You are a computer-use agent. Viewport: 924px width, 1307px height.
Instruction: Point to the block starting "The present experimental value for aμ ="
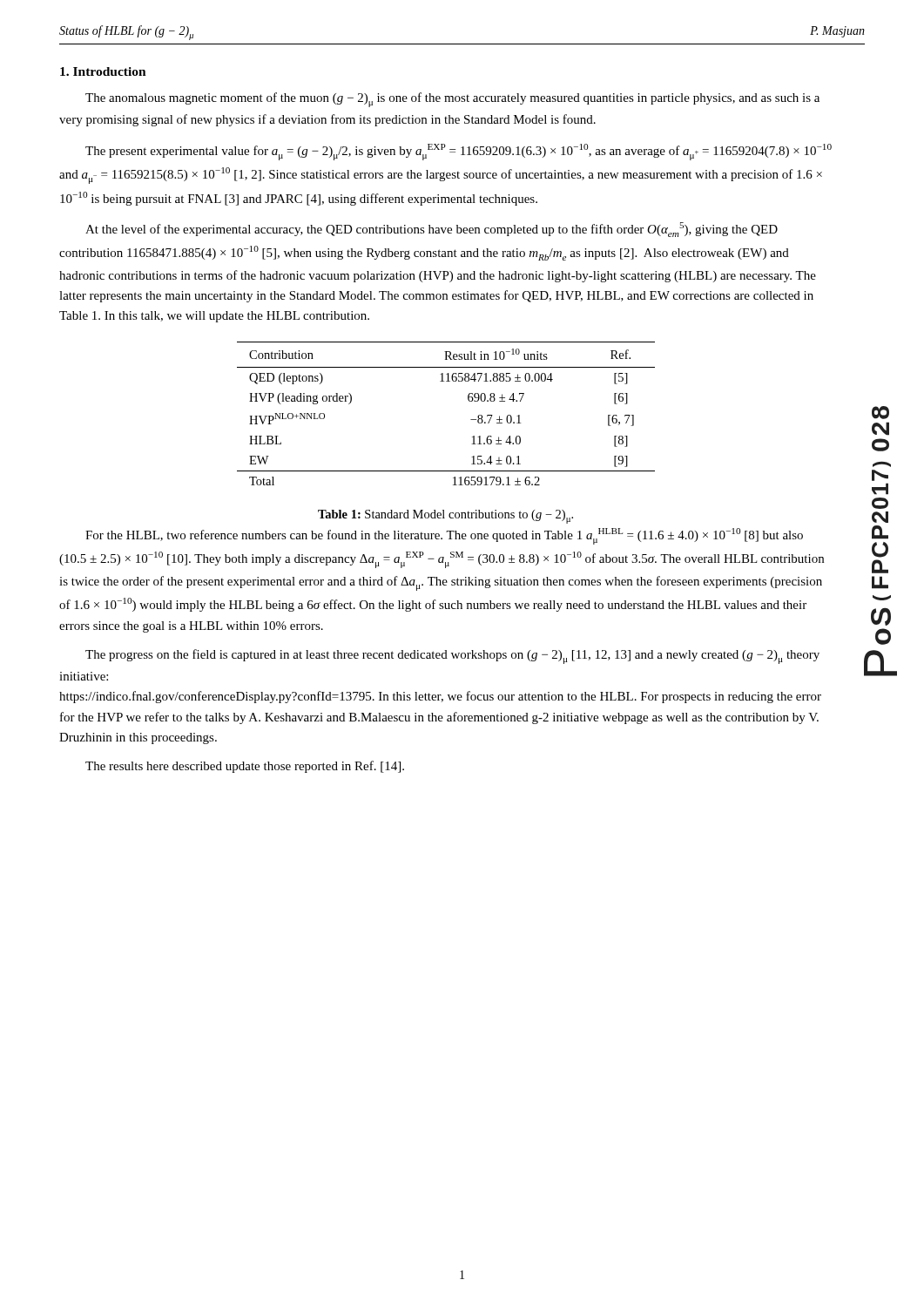pyautogui.click(x=445, y=173)
